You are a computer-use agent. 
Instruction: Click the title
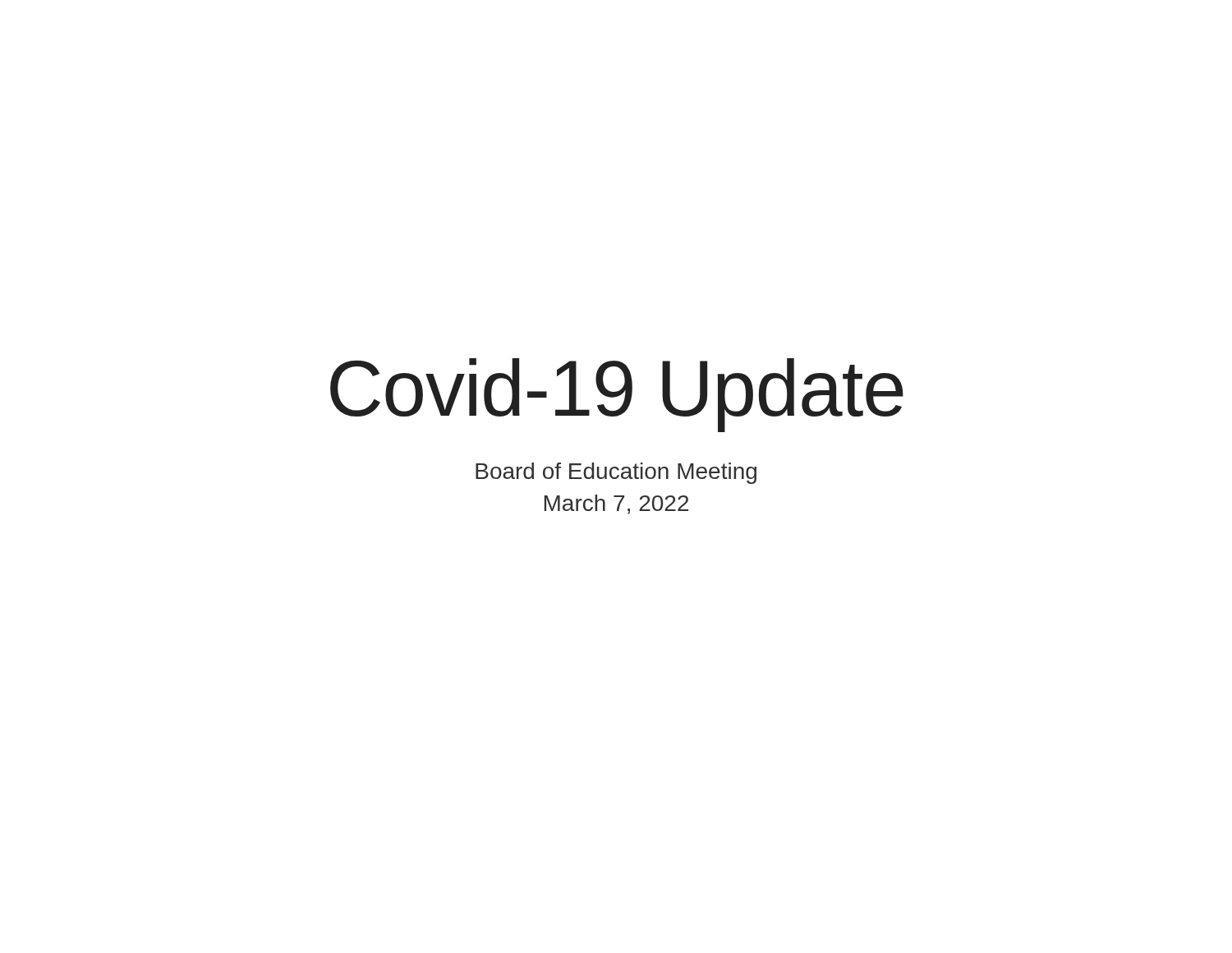tap(616, 388)
